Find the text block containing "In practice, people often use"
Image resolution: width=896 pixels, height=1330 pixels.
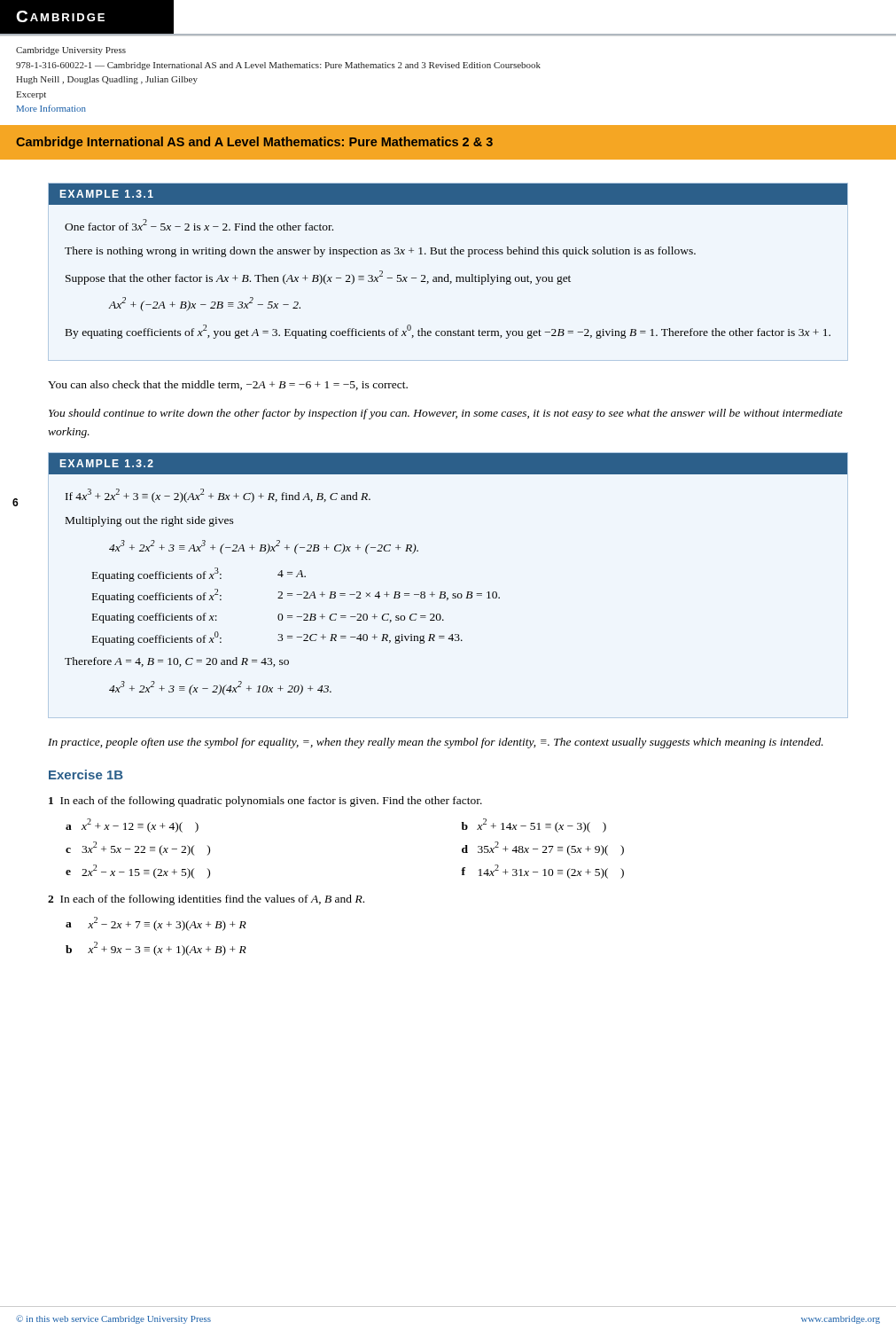click(436, 741)
